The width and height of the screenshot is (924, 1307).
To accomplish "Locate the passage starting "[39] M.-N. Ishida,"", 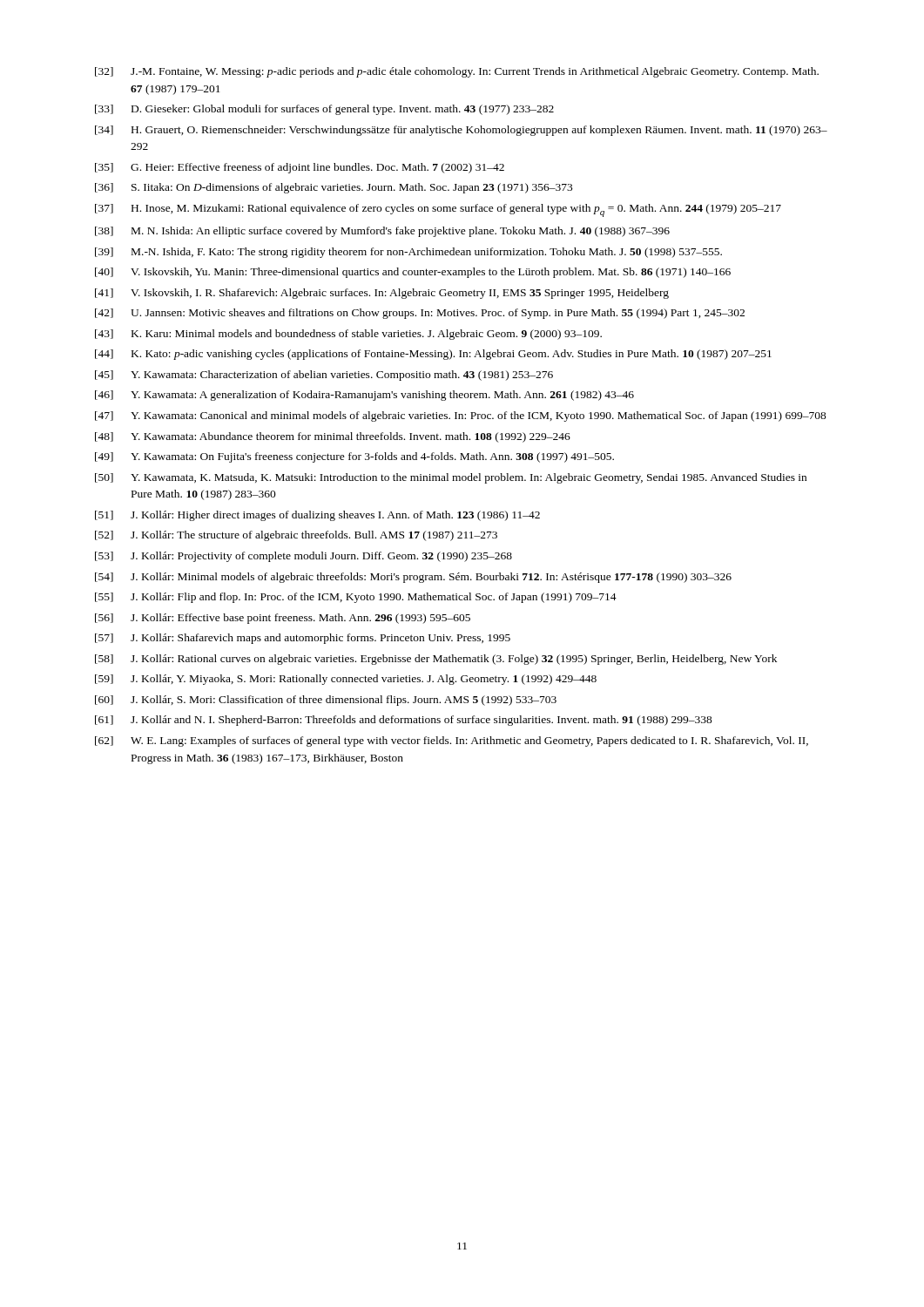I will click(462, 251).
